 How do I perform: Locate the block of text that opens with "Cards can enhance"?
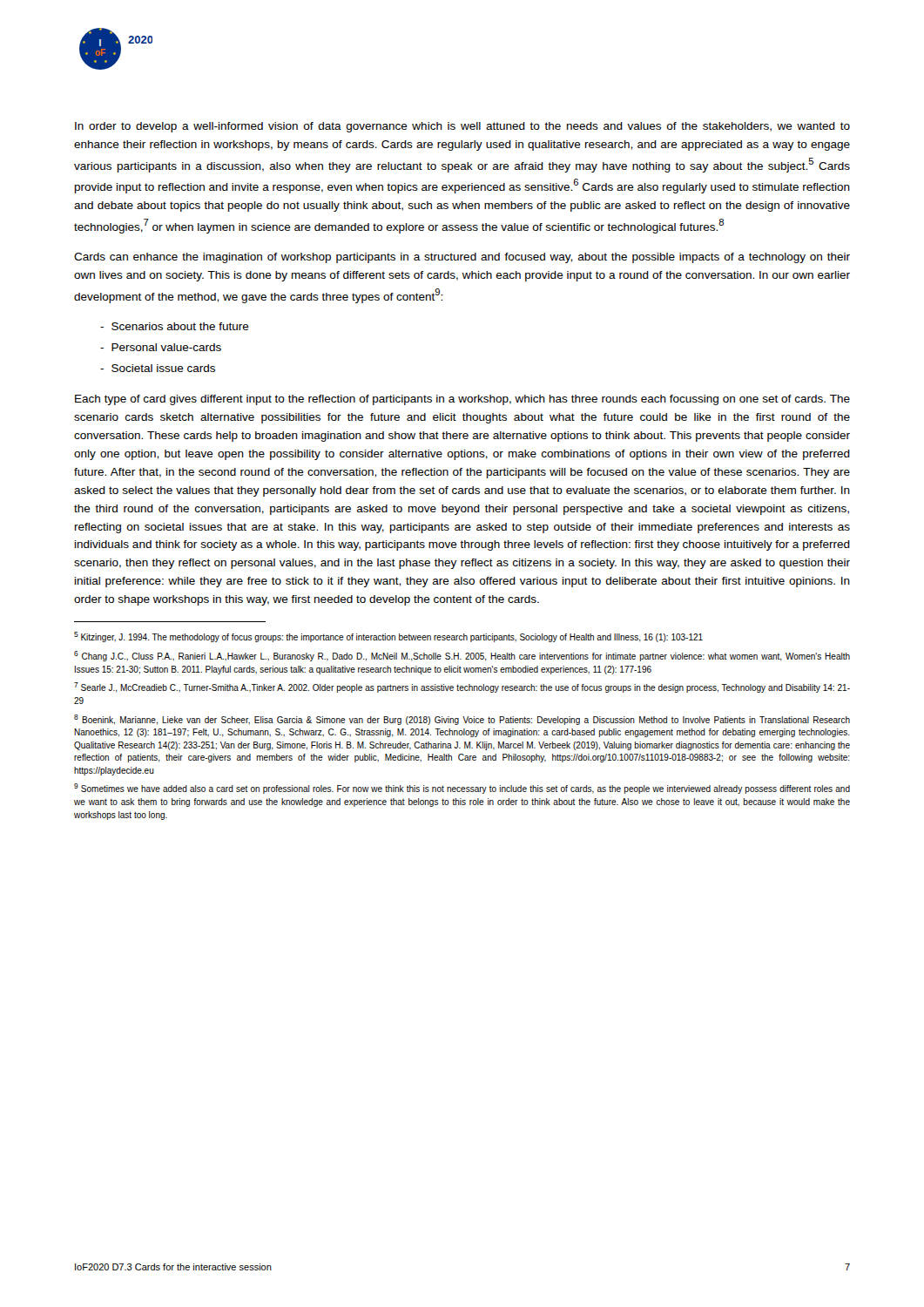(x=462, y=277)
